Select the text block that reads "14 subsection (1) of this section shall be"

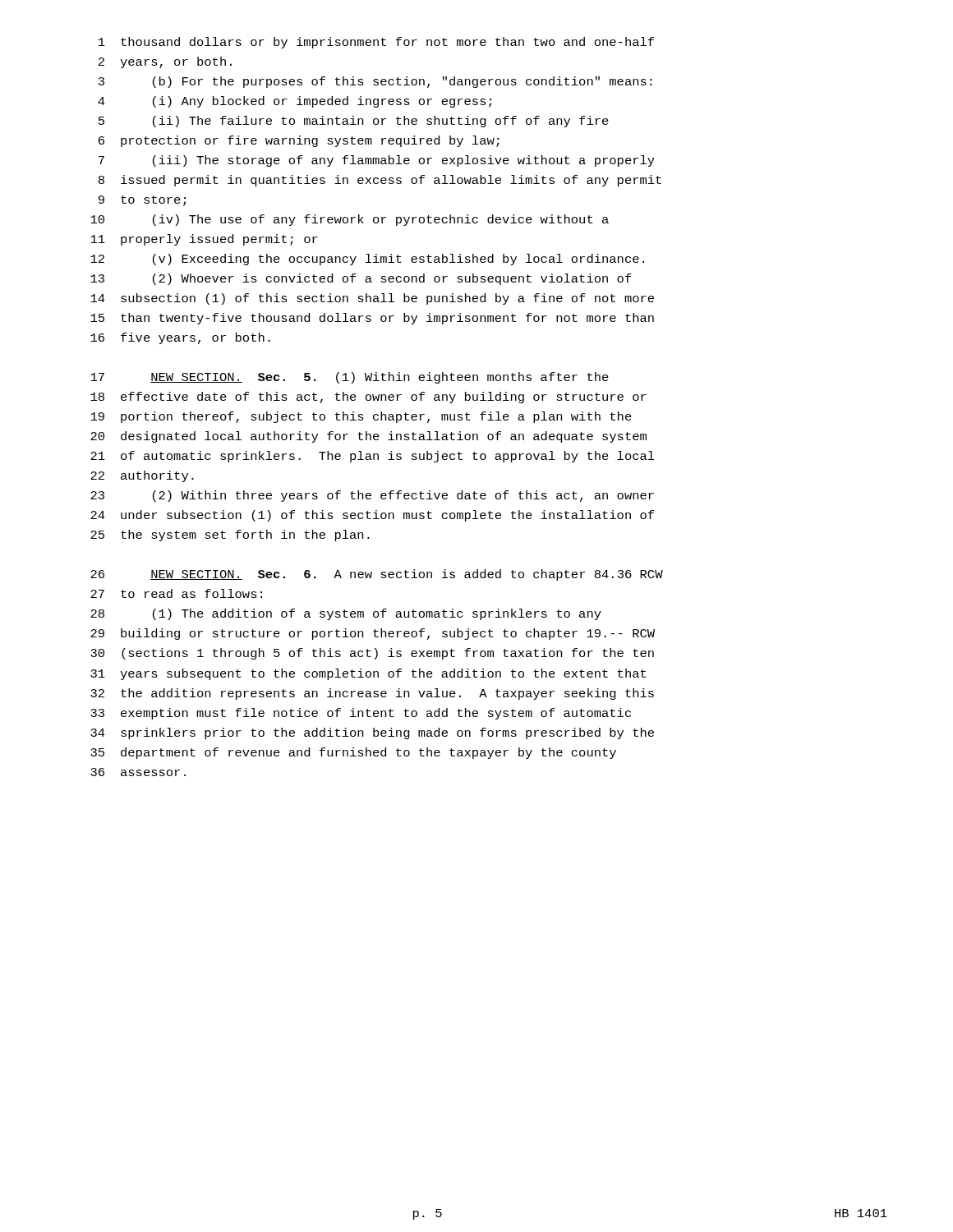(476, 299)
